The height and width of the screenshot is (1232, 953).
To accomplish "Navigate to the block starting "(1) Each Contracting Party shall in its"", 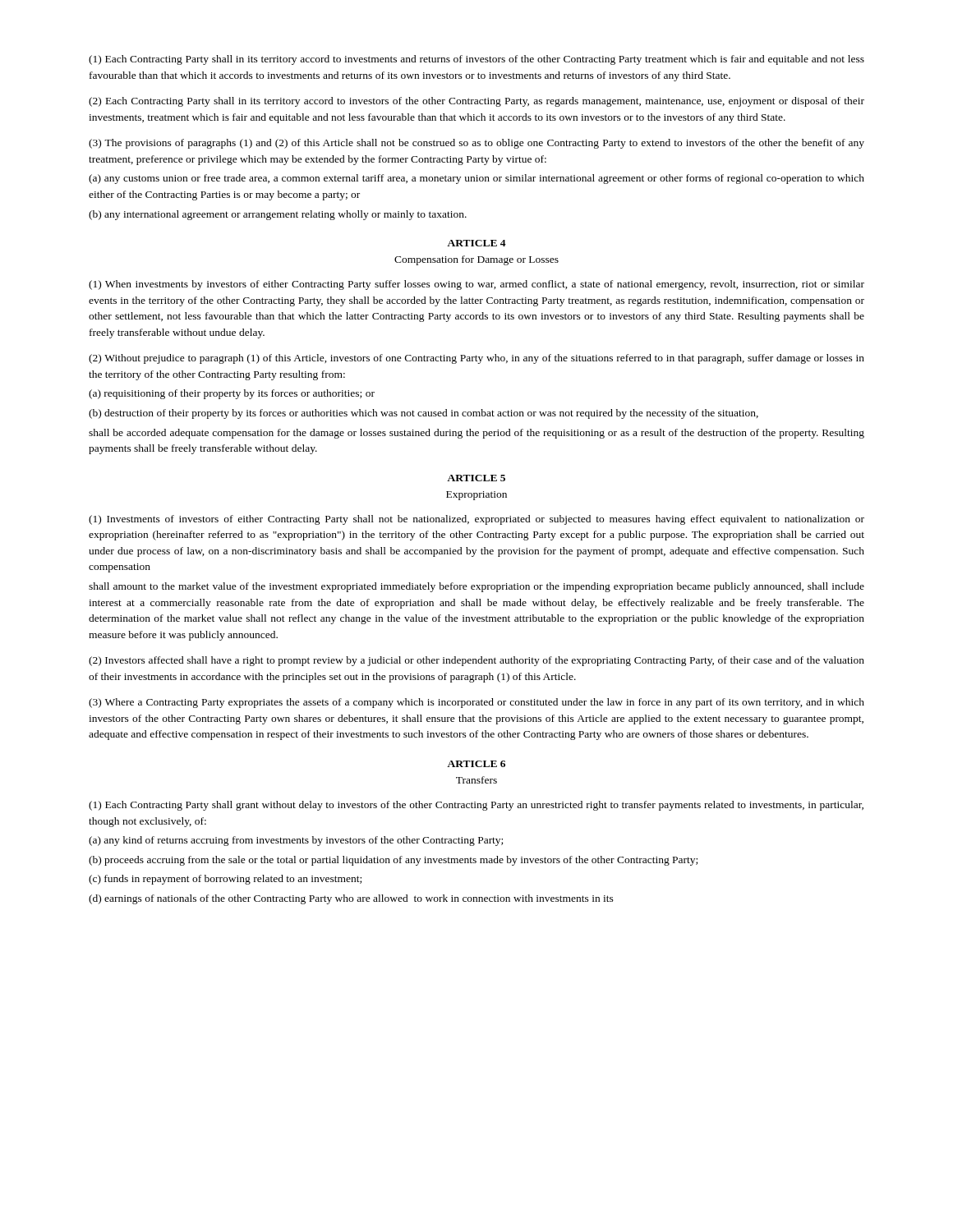I will point(476,67).
